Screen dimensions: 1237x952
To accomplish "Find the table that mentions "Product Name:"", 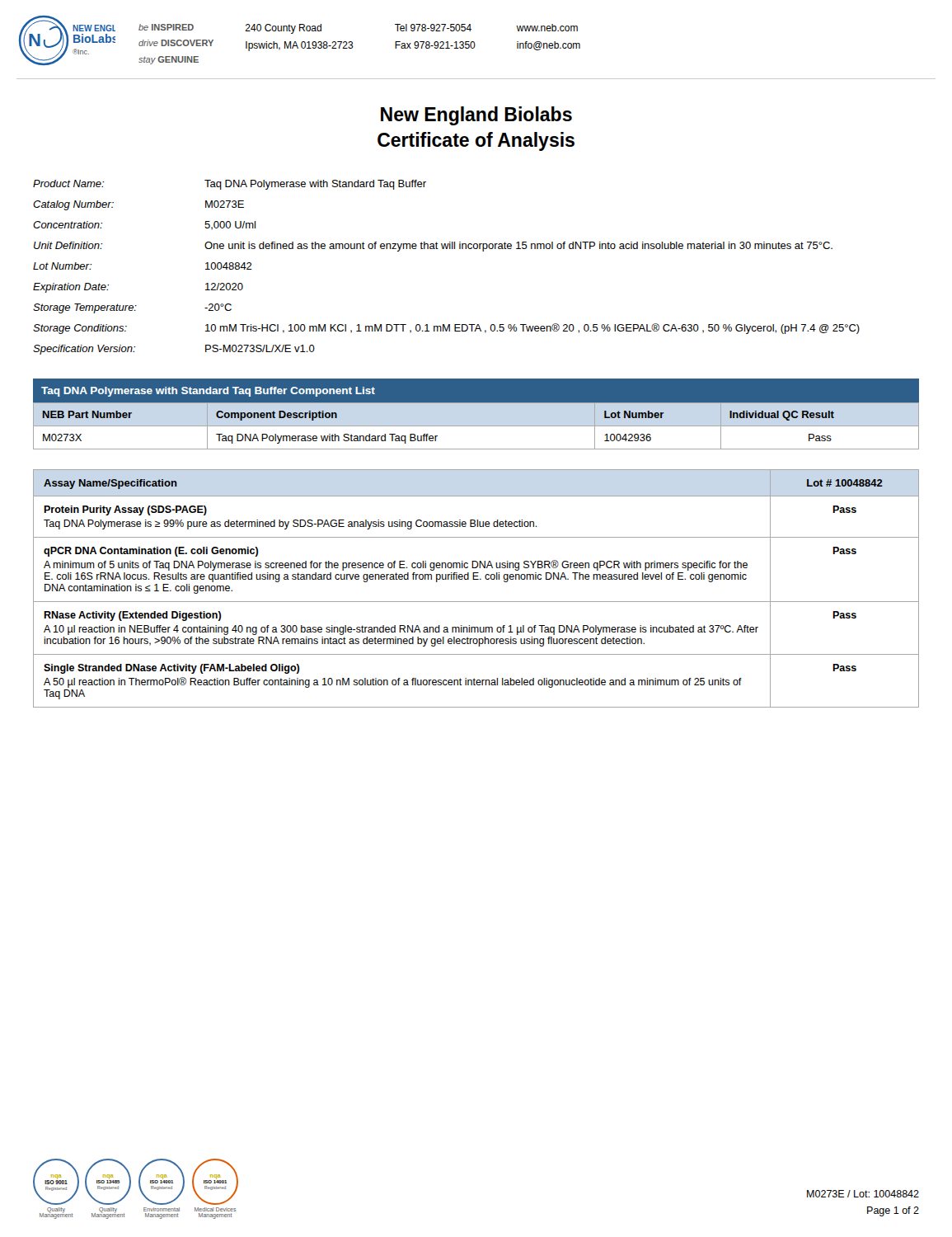I will [x=476, y=266].
